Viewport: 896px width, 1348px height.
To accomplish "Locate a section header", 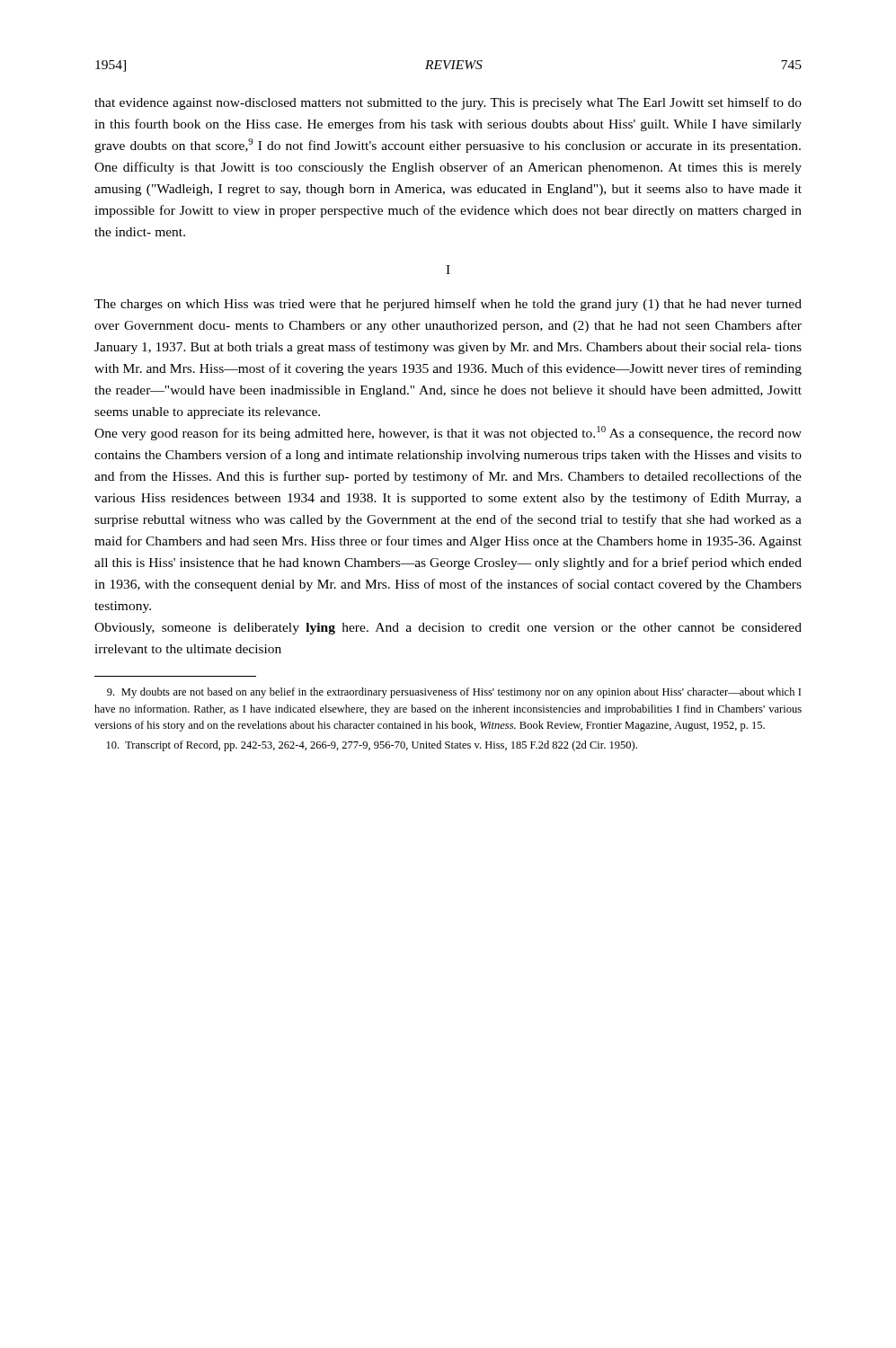I will pos(448,269).
